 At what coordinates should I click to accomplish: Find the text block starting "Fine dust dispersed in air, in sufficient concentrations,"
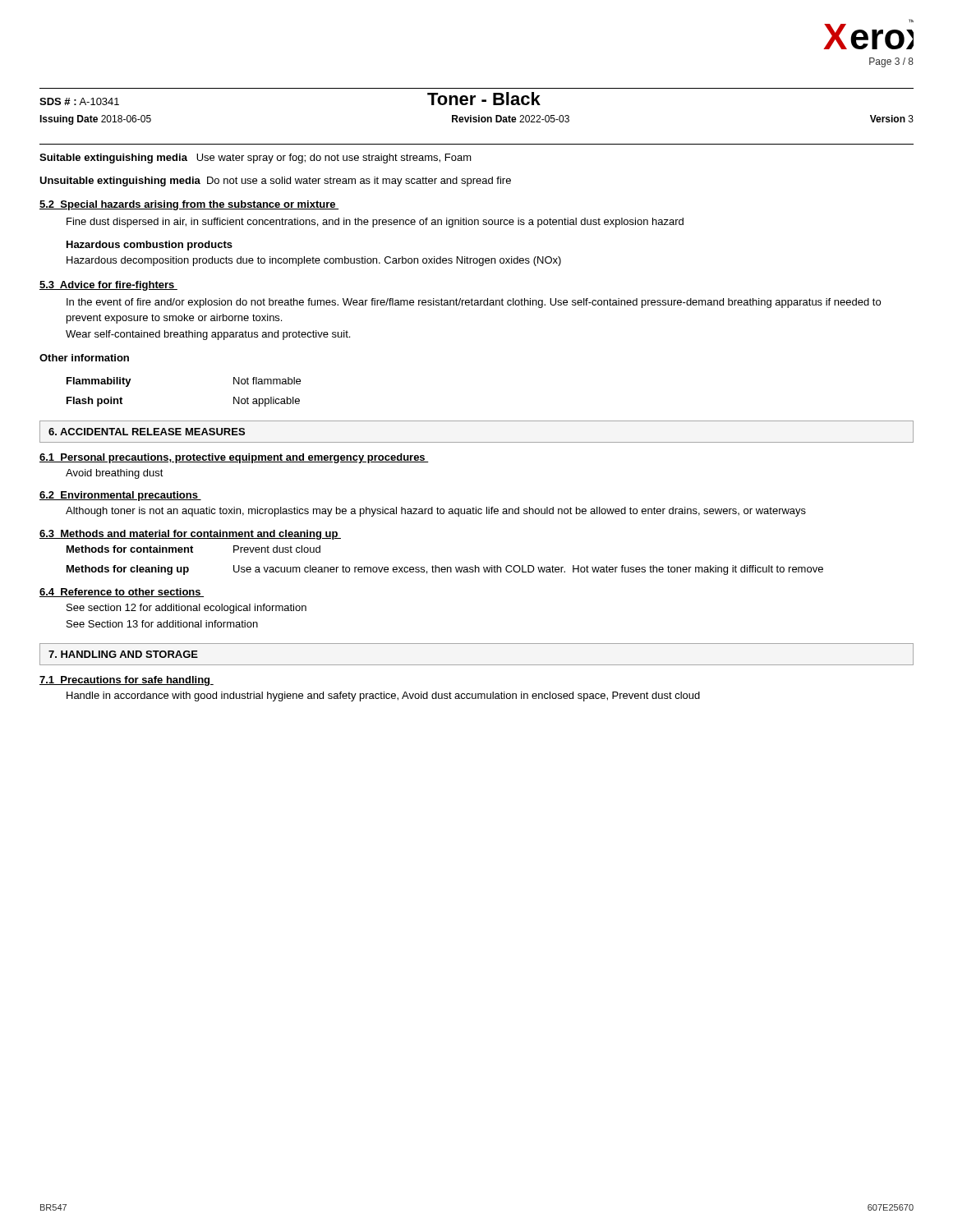375,221
